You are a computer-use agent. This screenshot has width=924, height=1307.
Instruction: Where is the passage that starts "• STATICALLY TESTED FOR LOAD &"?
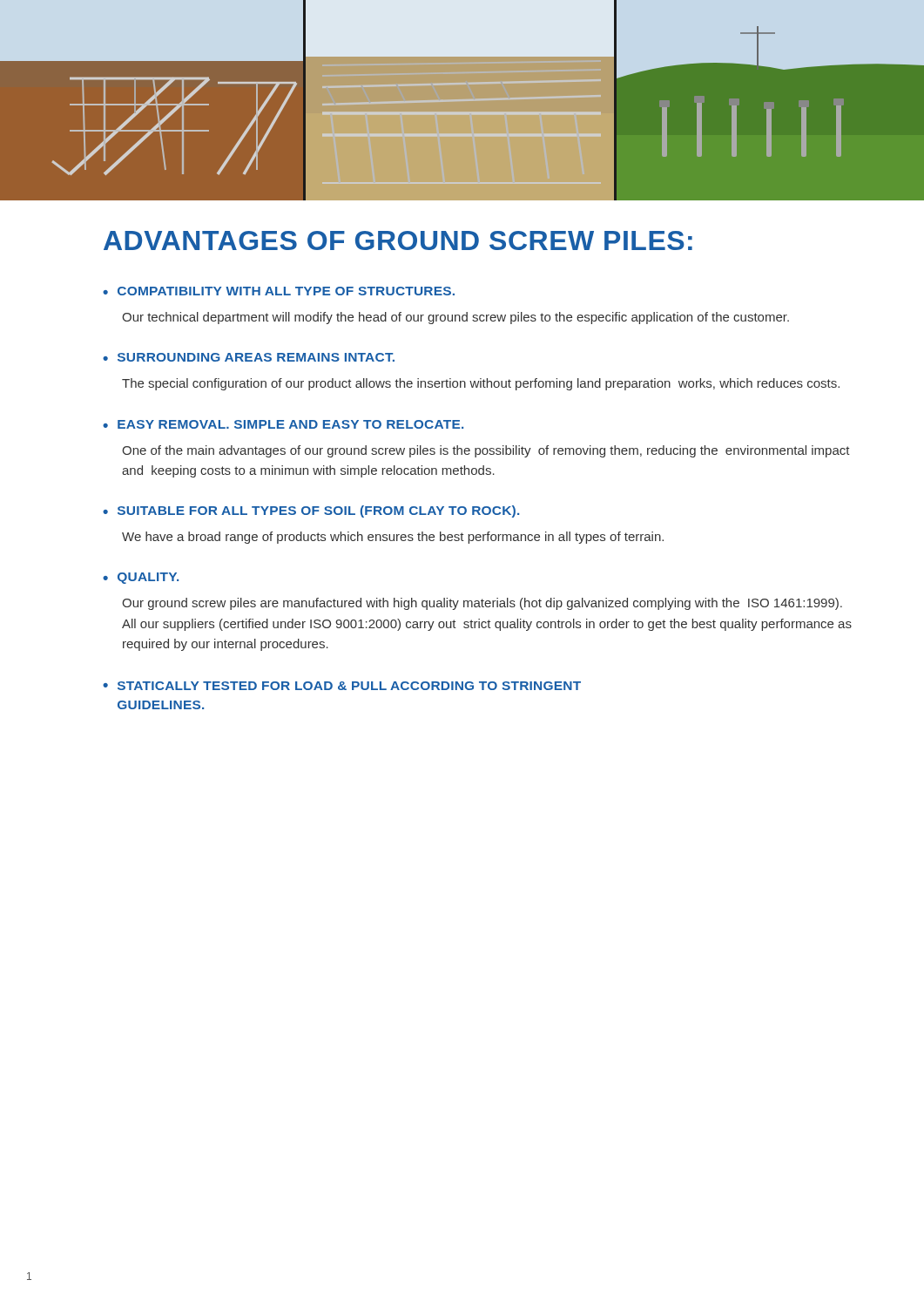coord(479,695)
